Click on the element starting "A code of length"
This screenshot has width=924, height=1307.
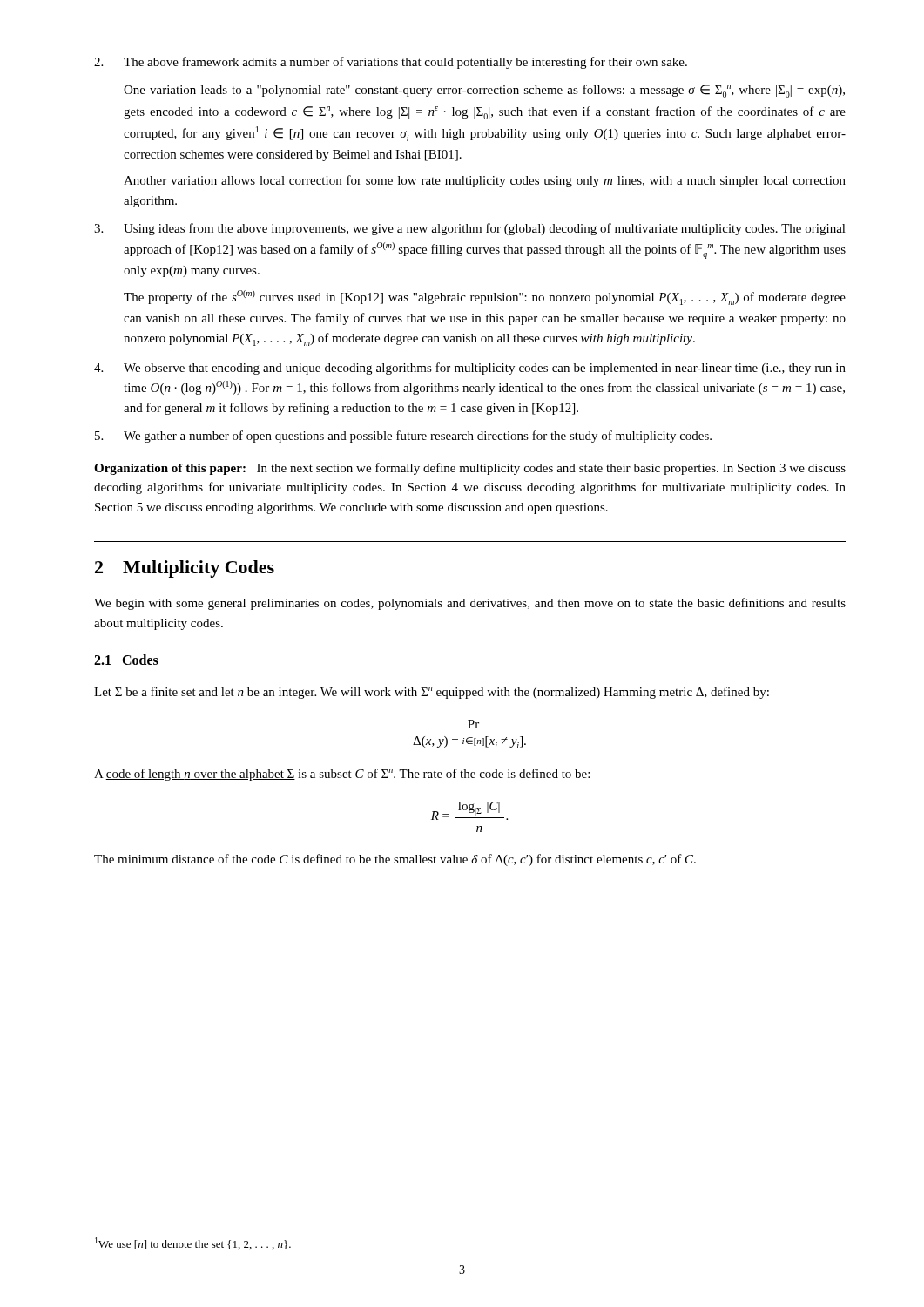click(x=470, y=774)
